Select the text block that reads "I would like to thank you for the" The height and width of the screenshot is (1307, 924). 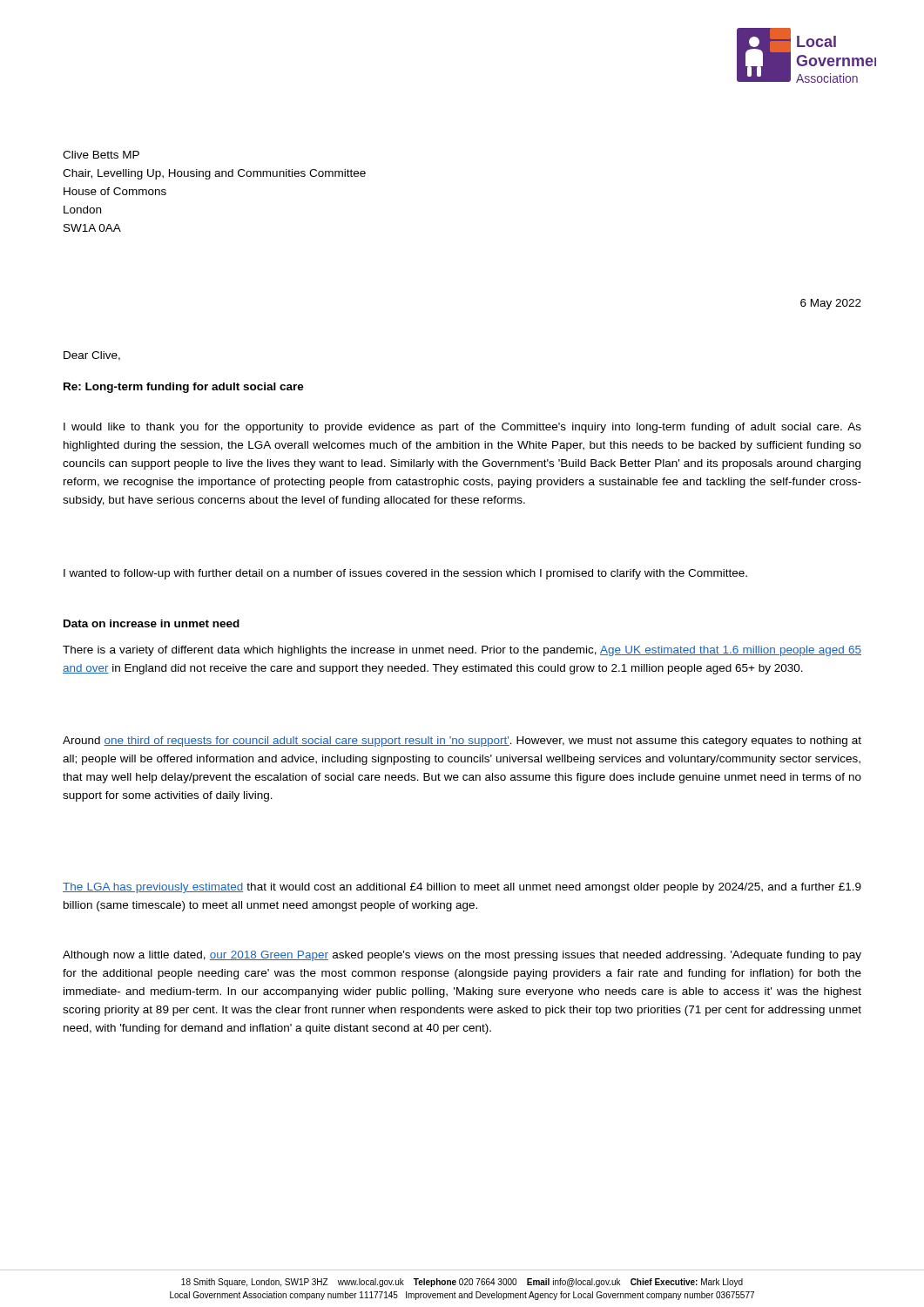click(x=462, y=463)
